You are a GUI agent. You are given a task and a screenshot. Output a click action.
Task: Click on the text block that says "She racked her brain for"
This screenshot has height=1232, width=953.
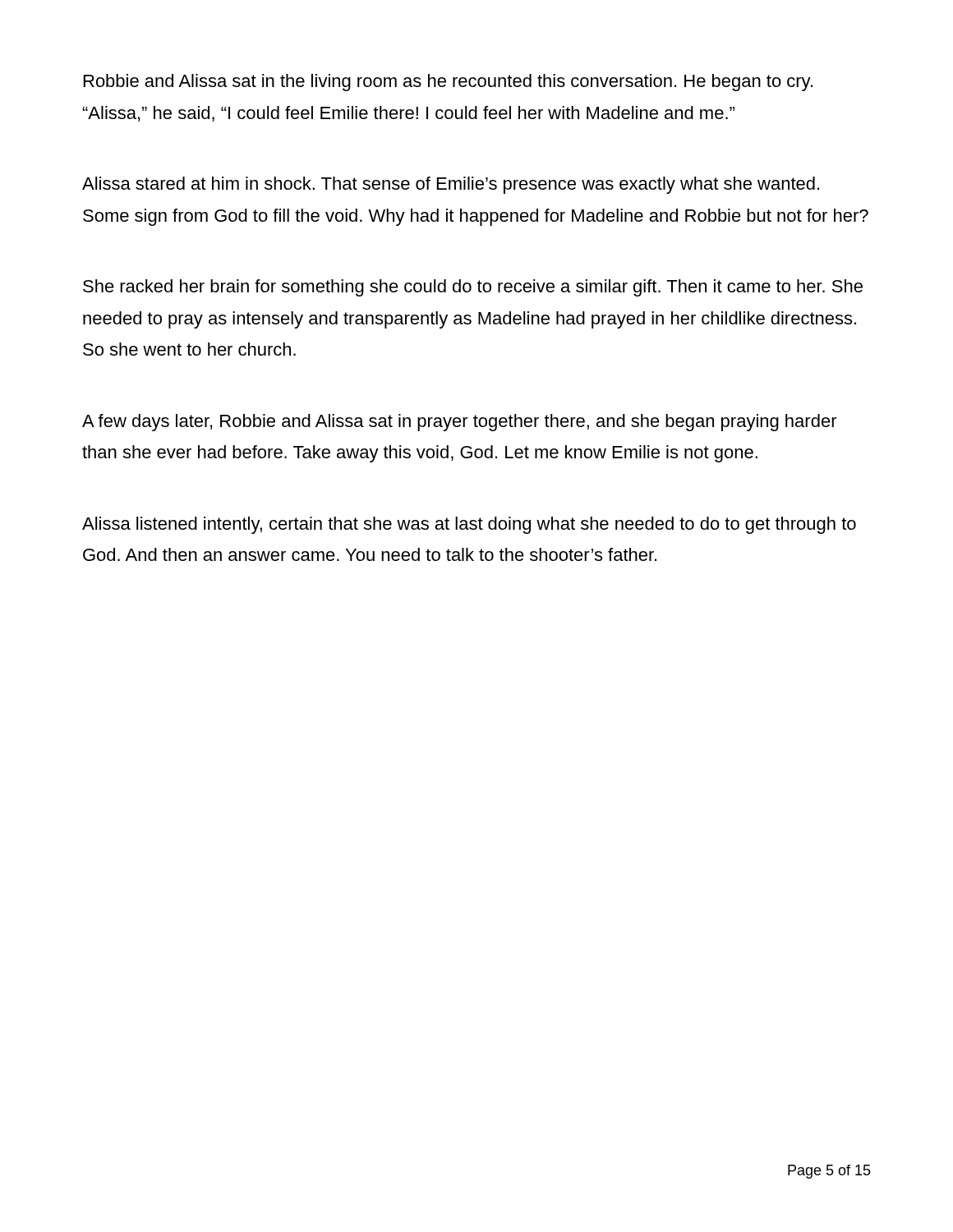(x=473, y=318)
